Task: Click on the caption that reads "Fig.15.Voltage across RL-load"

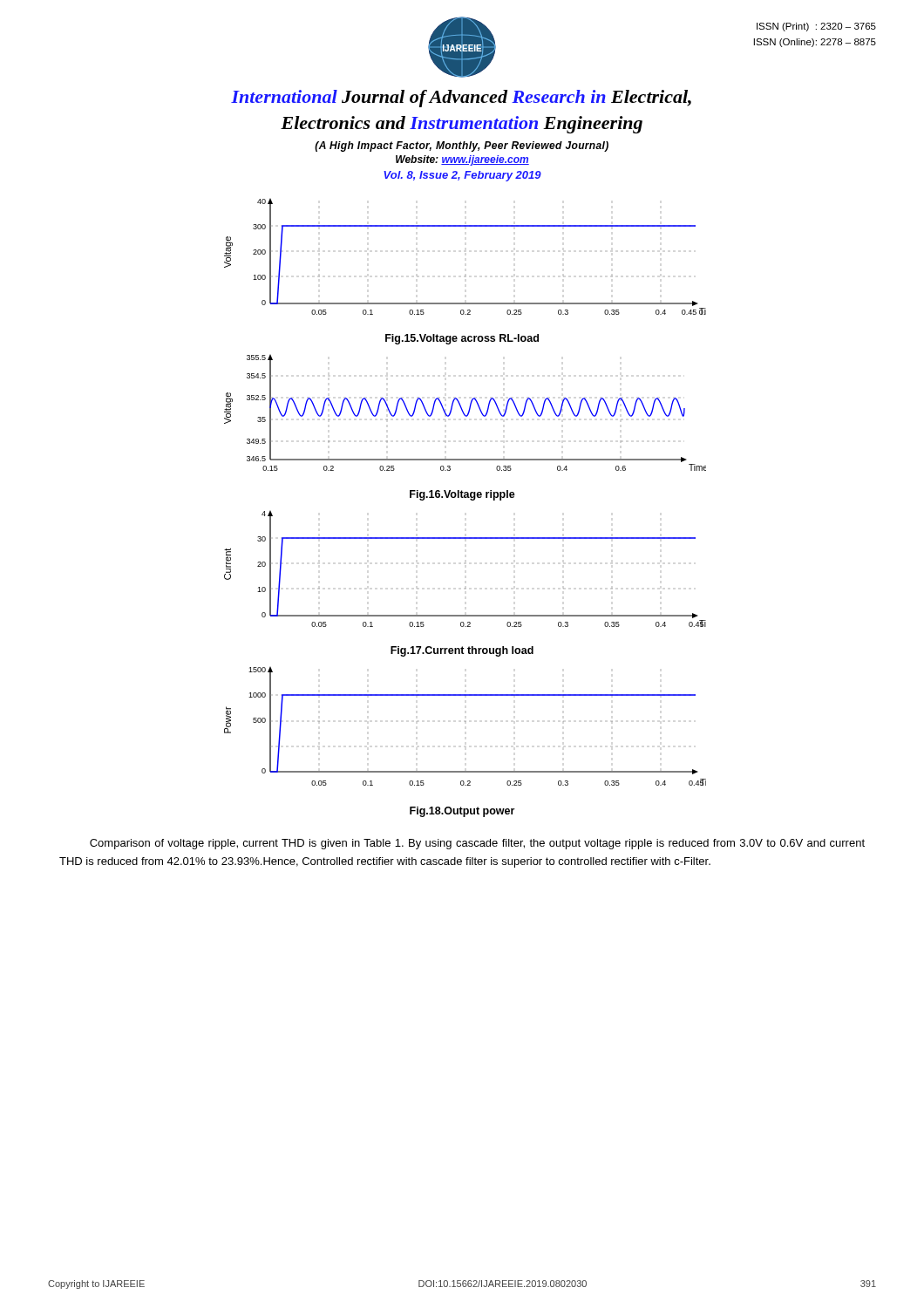Action: pos(462,339)
